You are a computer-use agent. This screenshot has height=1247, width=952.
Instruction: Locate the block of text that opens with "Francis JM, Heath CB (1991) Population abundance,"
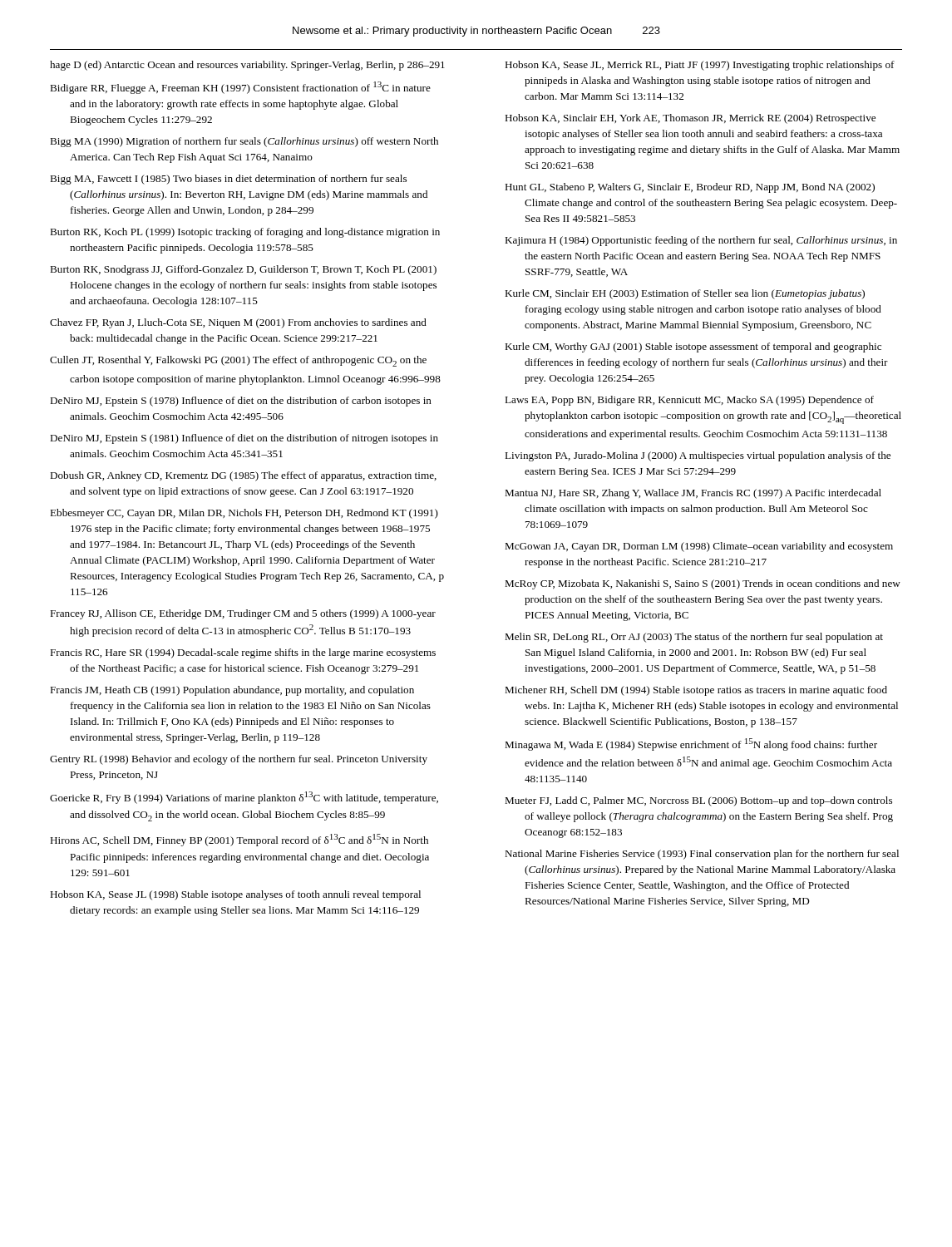click(x=240, y=714)
